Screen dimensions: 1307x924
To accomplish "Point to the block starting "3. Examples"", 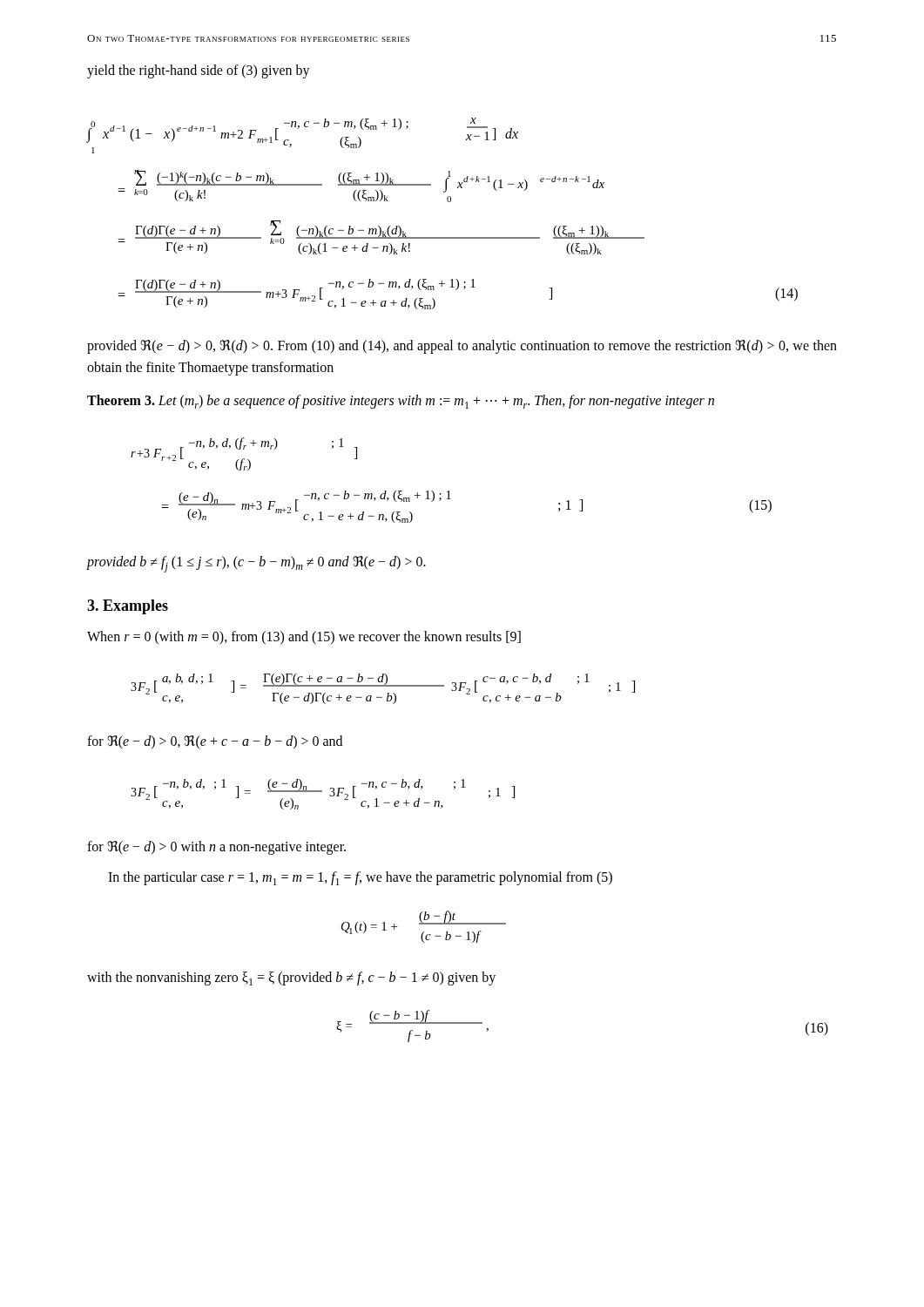I will click(x=128, y=605).
